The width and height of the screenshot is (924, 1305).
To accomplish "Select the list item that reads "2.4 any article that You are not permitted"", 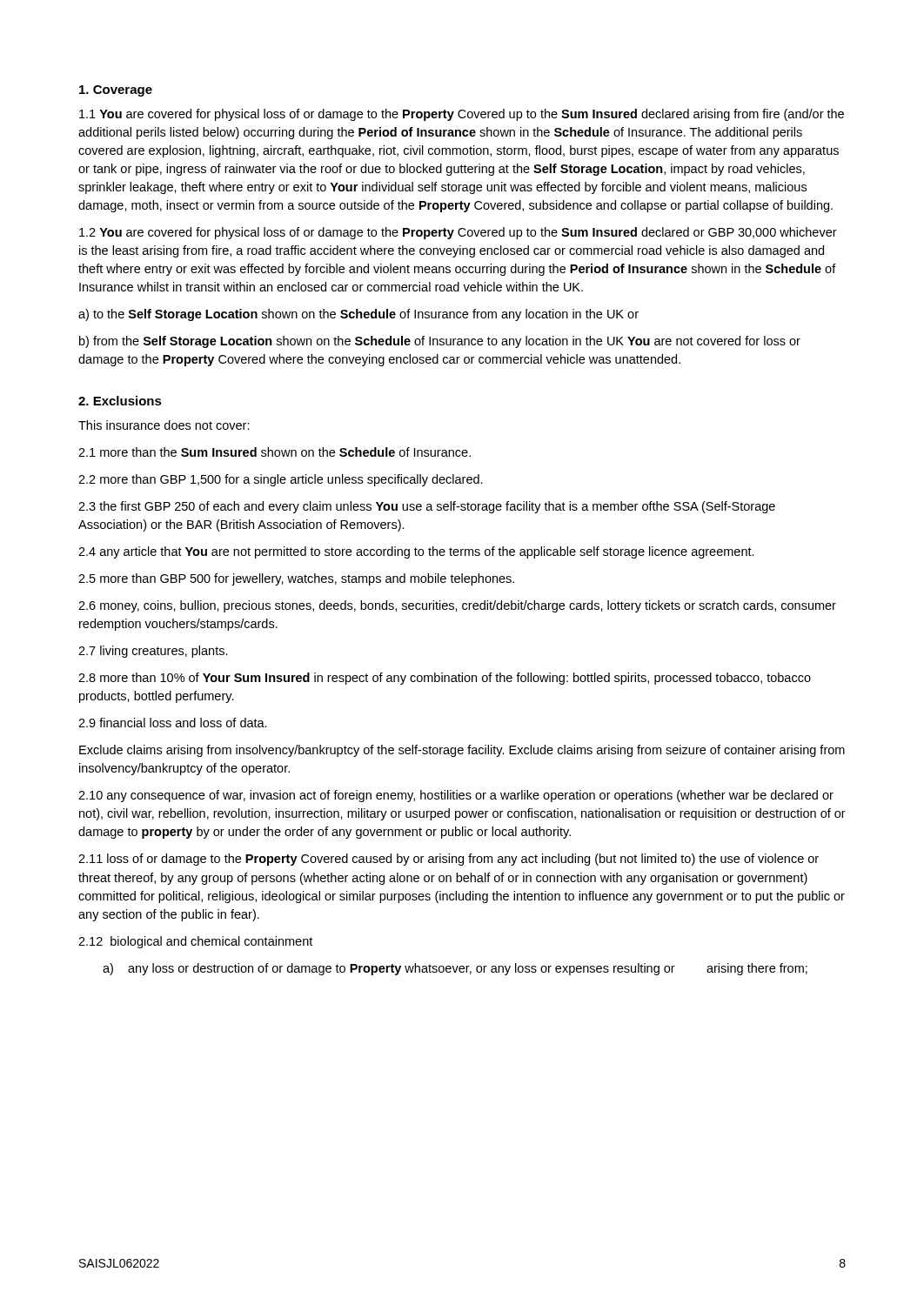I will [x=417, y=552].
